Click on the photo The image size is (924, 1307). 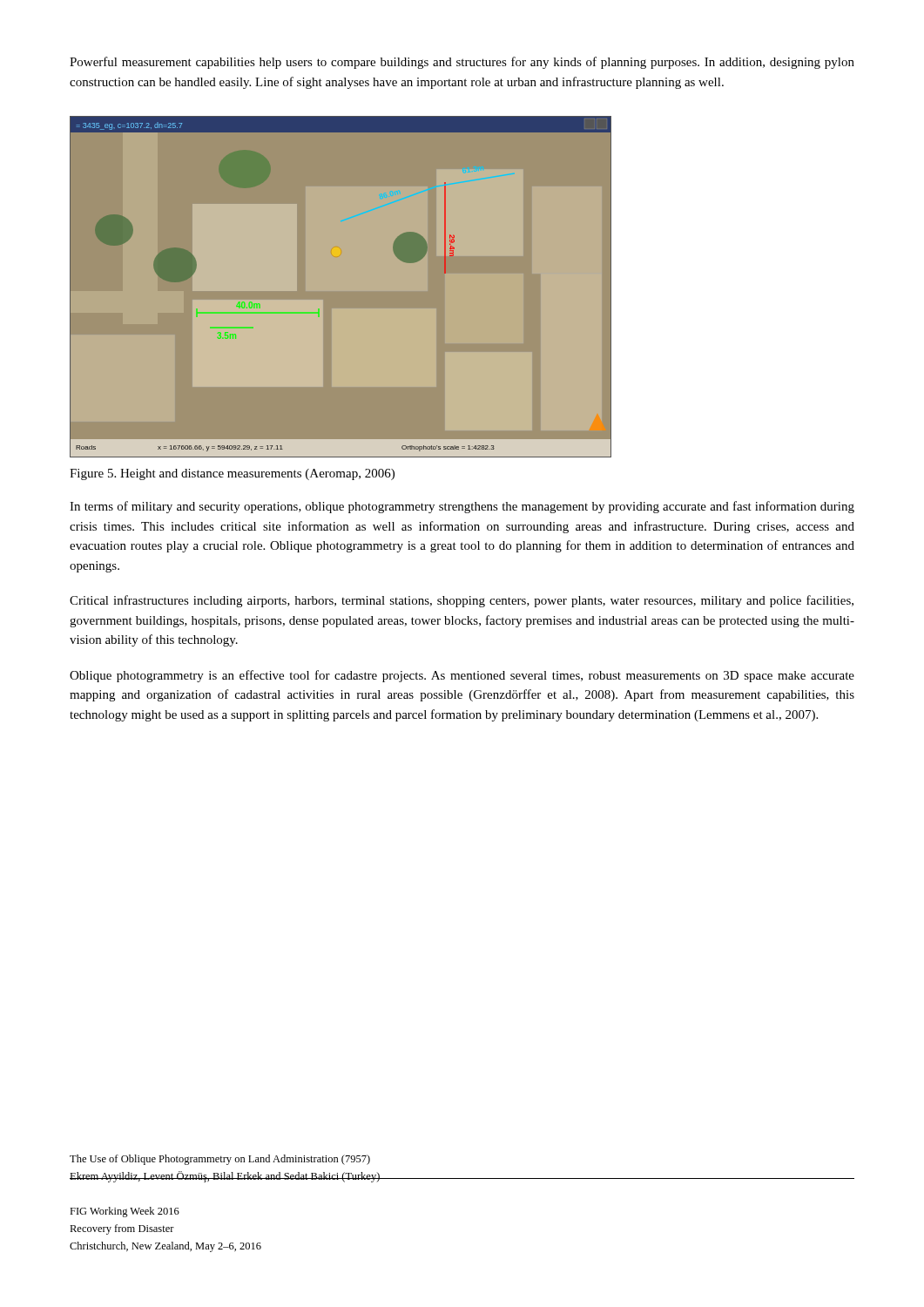462,287
